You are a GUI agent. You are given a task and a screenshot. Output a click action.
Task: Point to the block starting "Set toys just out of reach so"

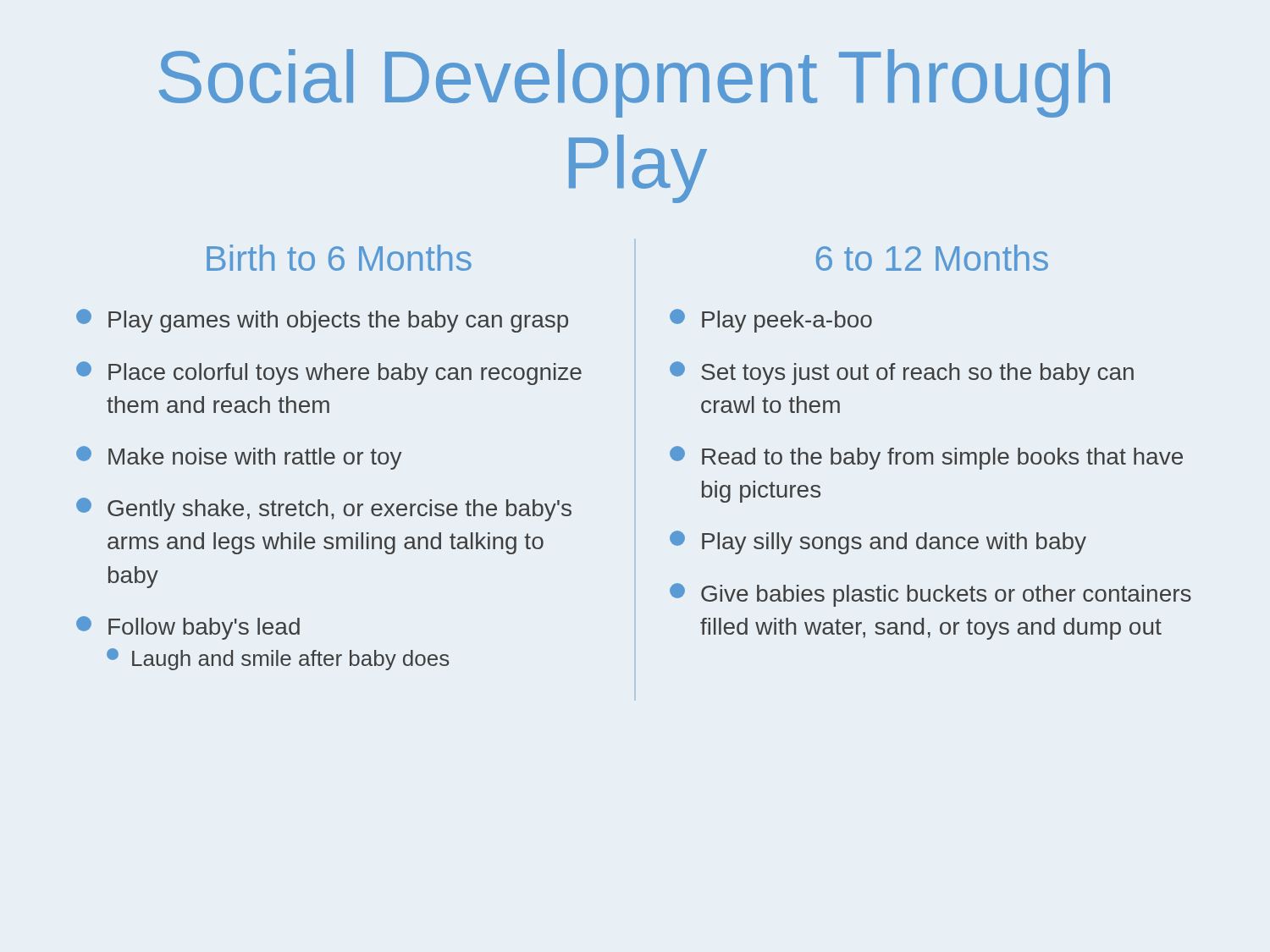[x=932, y=388]
